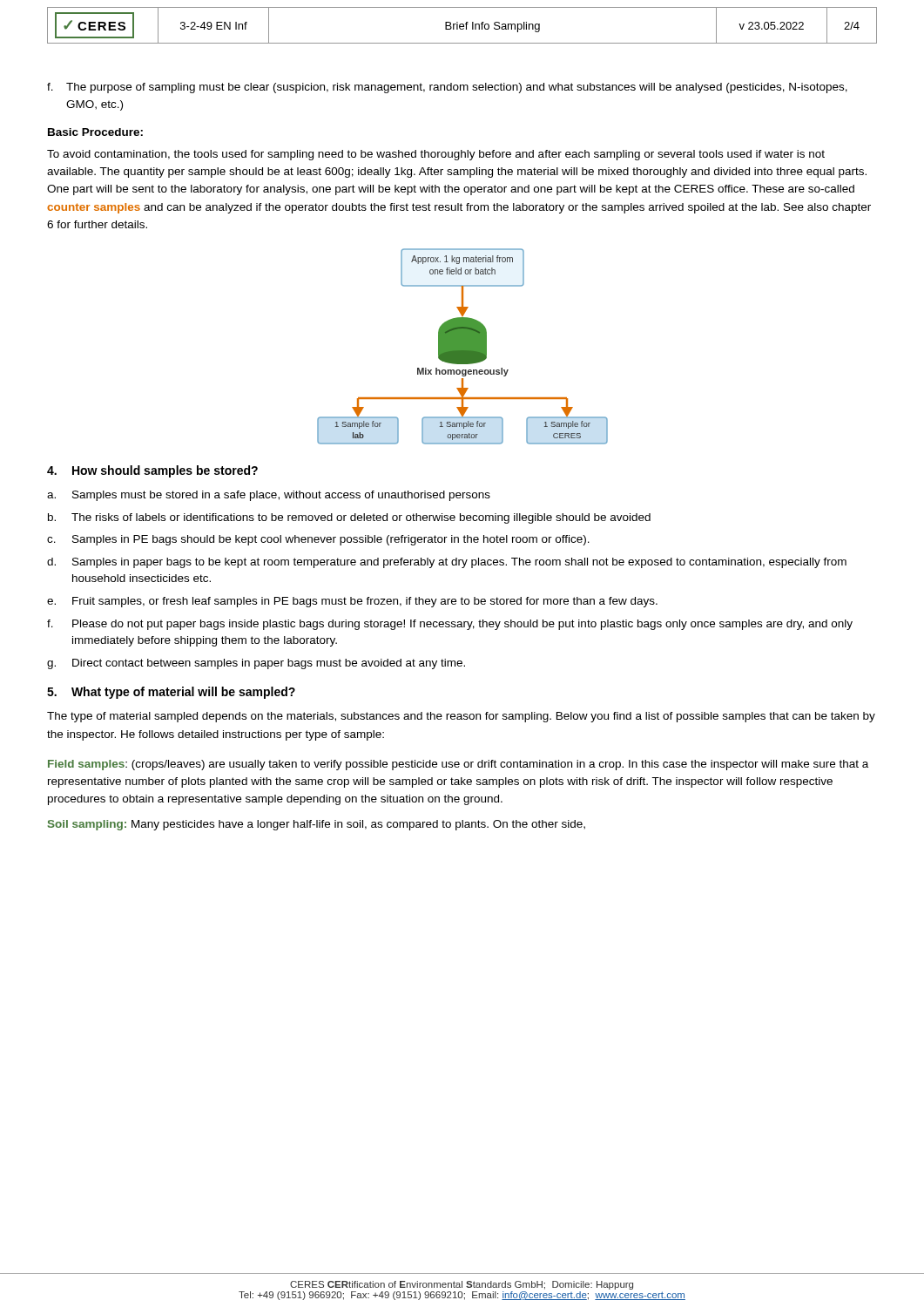The width and height of the screenshot is (924, 1307).
Task: Locate the list item with the text "g. Direct contact between samples in"
Action: [462, 663]
